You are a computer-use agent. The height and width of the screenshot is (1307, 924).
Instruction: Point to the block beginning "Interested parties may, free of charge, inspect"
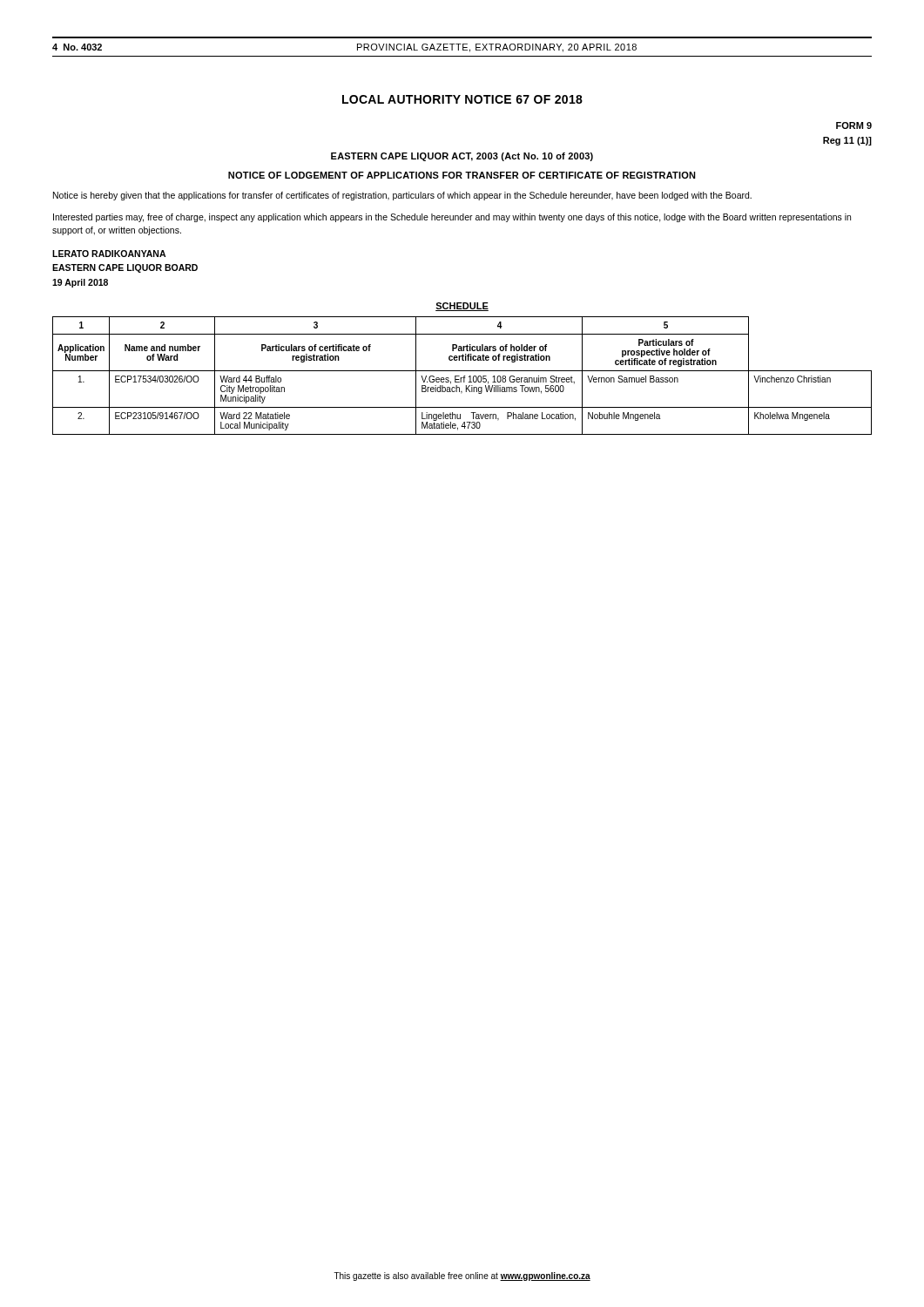pos(452,224)
